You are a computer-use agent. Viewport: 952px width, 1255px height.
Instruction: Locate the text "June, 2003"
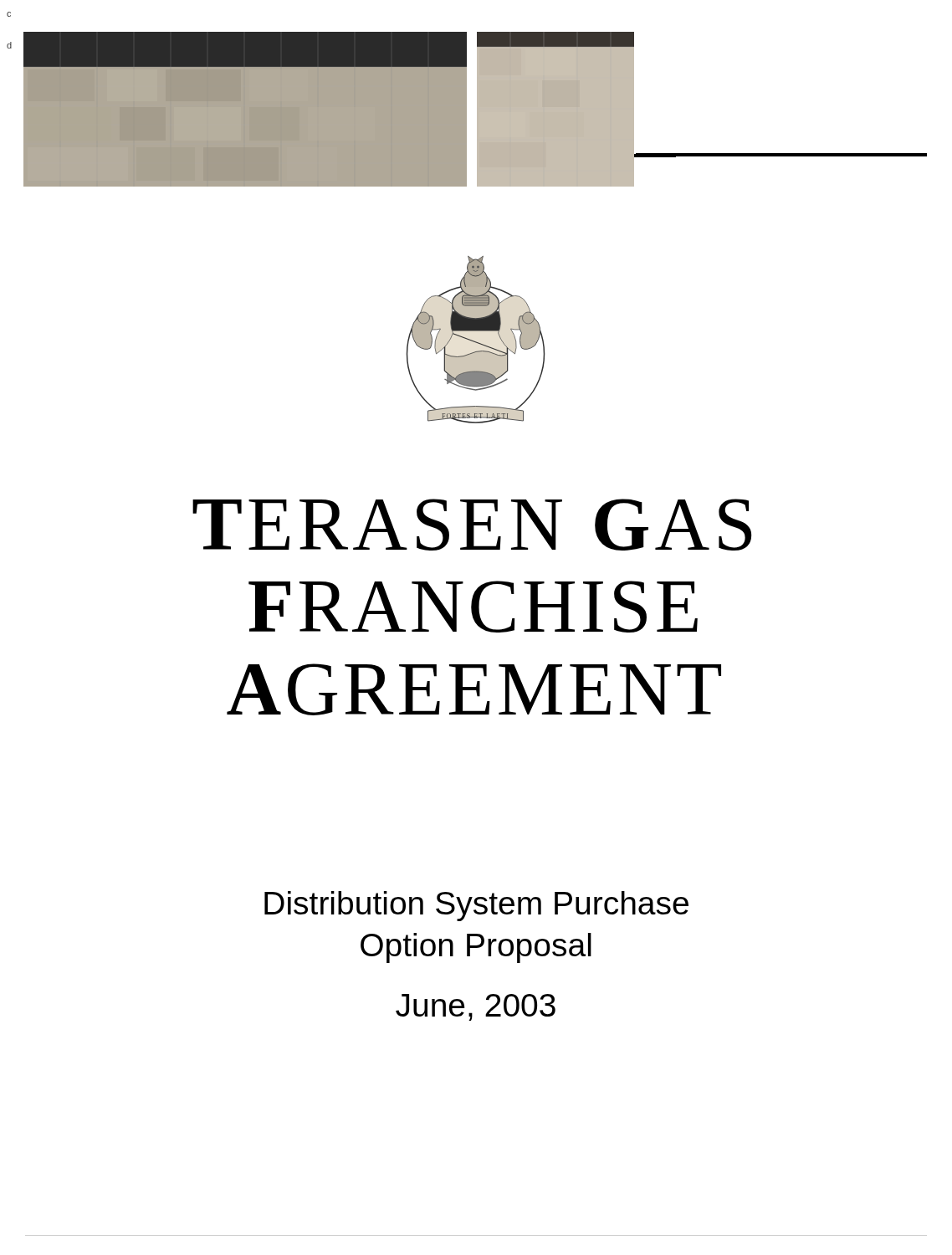click(x=476, y=1006)
